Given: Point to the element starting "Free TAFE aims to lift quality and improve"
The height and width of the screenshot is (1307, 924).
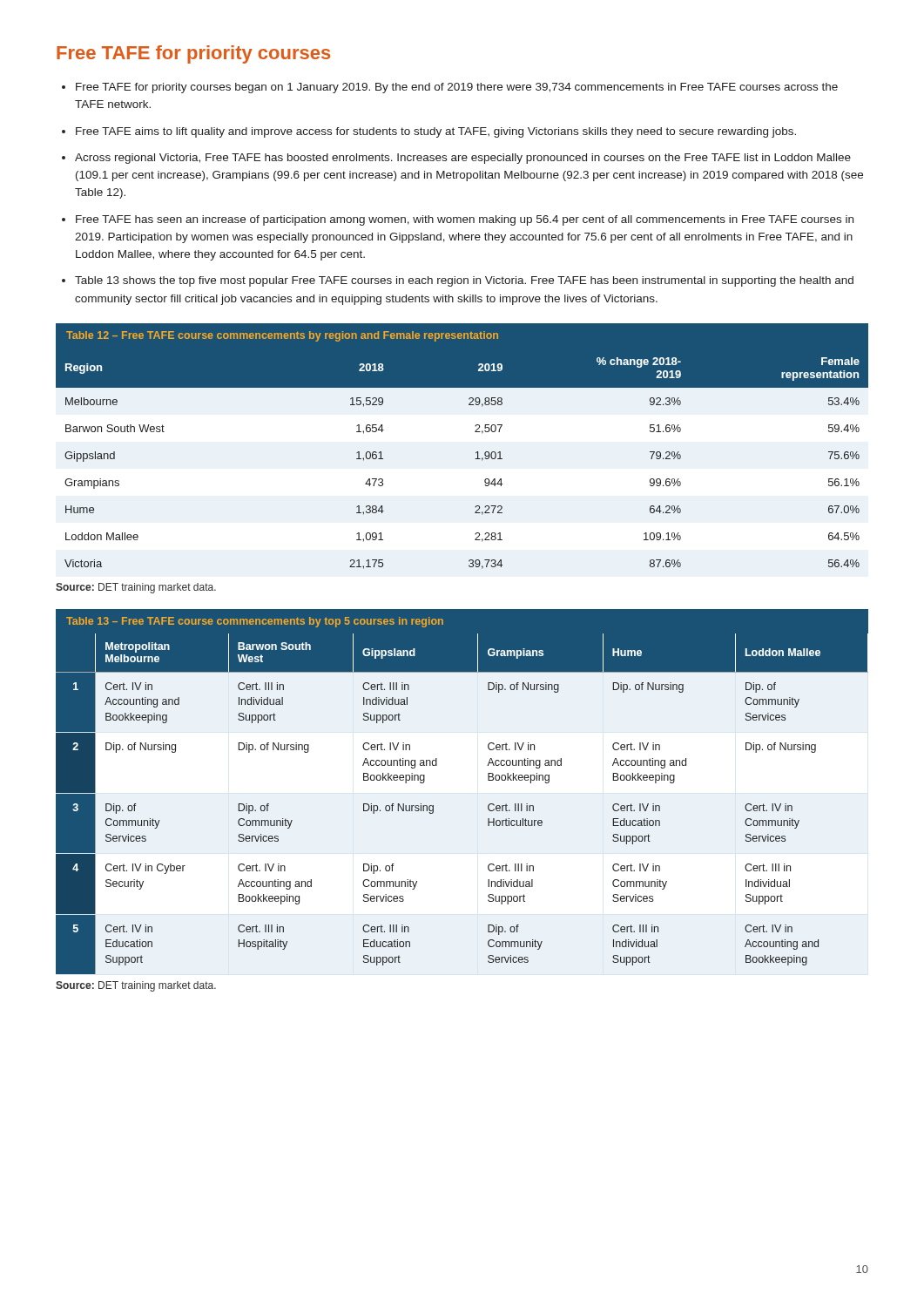Looking at the screenshot, I should 436,131.
